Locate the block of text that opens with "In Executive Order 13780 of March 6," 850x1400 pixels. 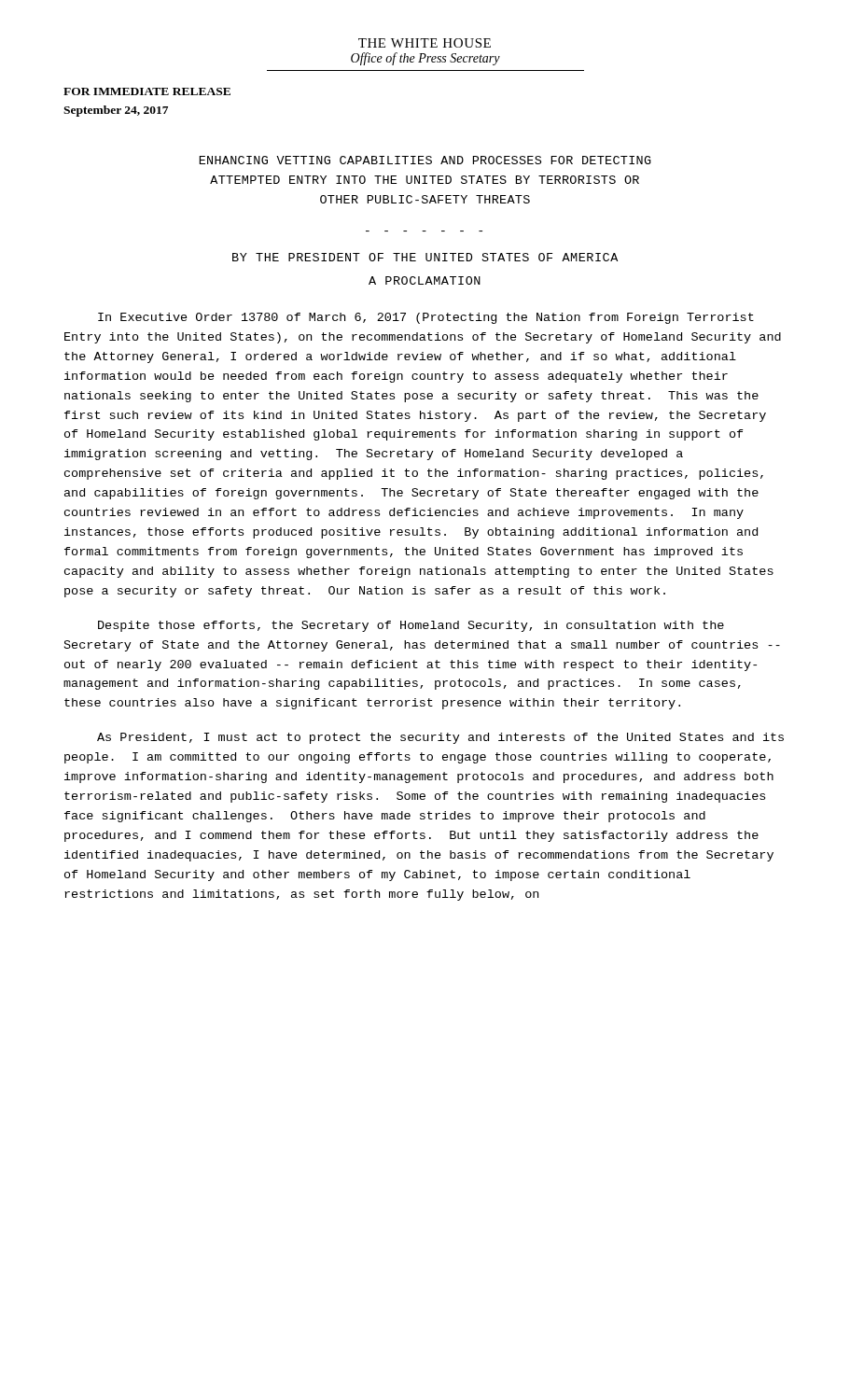point(426,318)
